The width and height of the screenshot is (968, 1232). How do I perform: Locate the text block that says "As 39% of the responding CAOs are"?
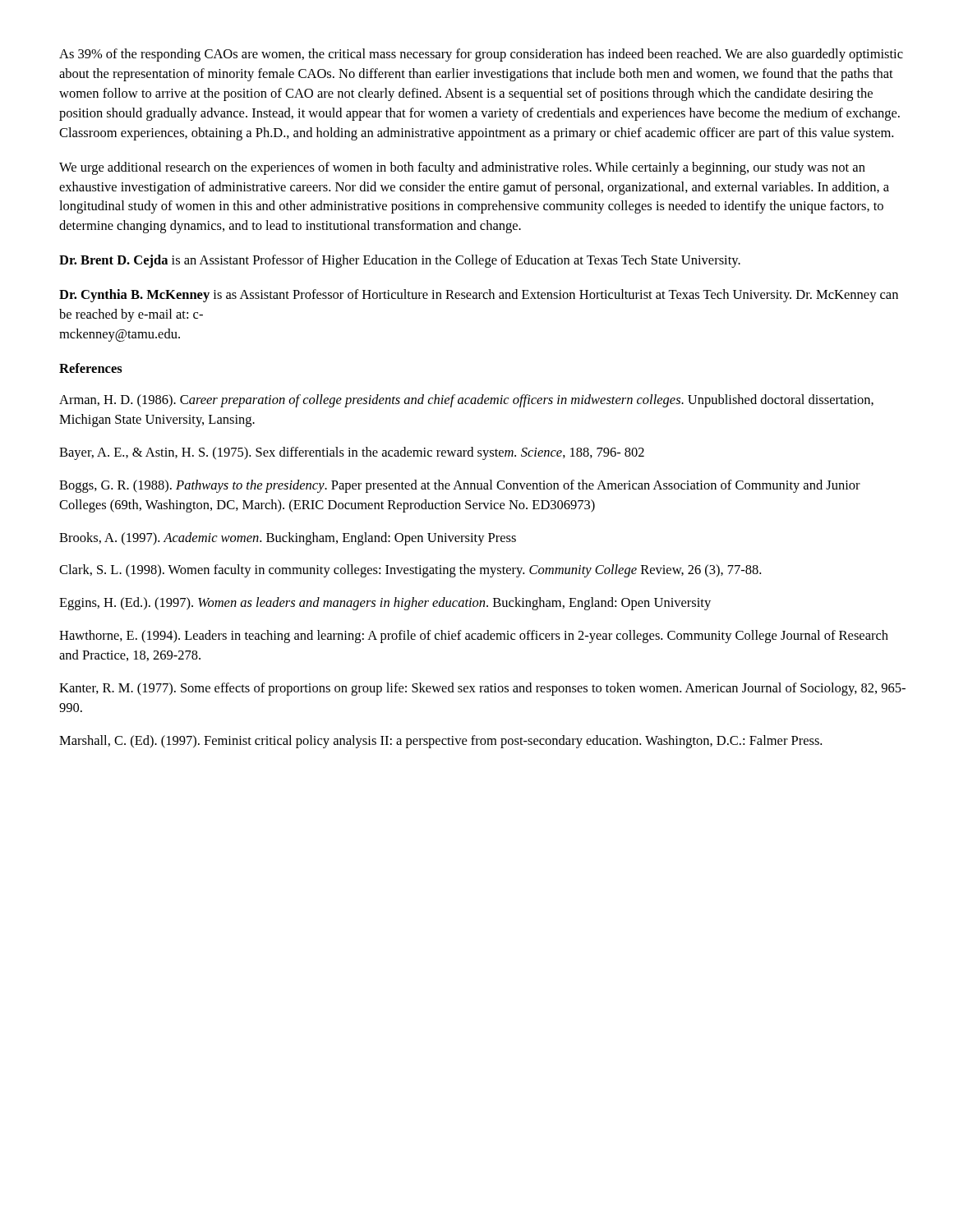point(481,93)
